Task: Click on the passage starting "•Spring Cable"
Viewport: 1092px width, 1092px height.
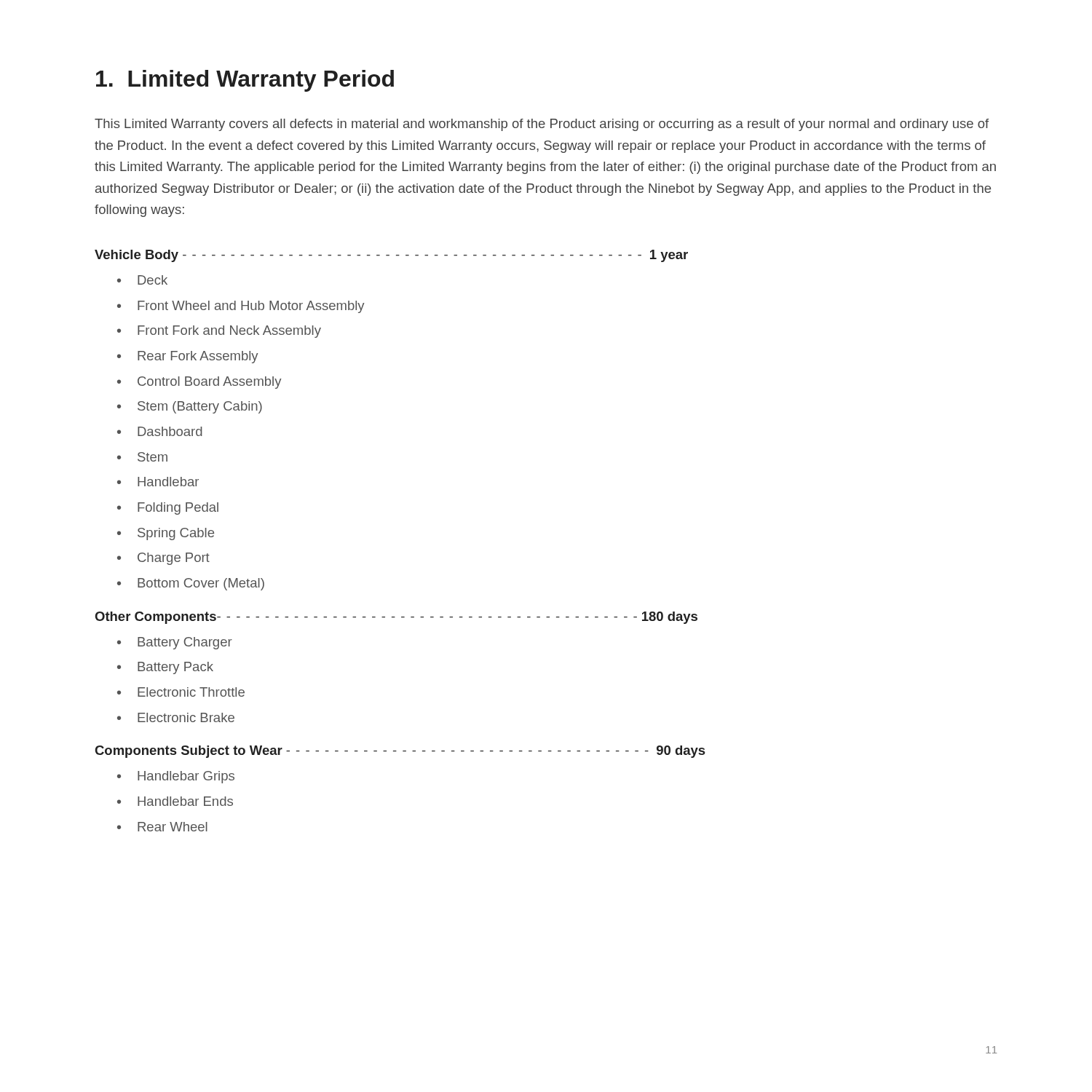Action: (x=166, y=534)
